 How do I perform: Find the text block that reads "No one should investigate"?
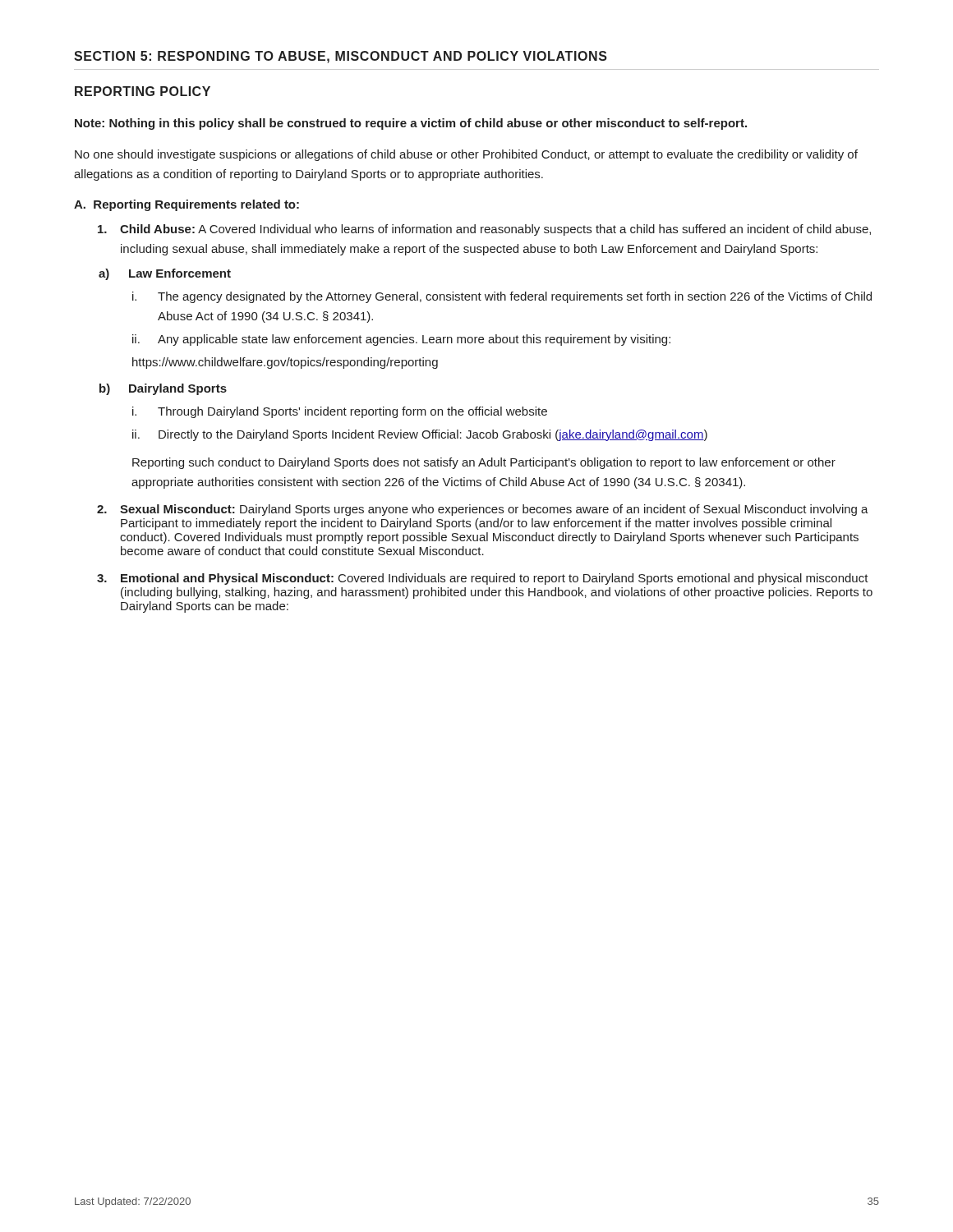tap(466, 163)
